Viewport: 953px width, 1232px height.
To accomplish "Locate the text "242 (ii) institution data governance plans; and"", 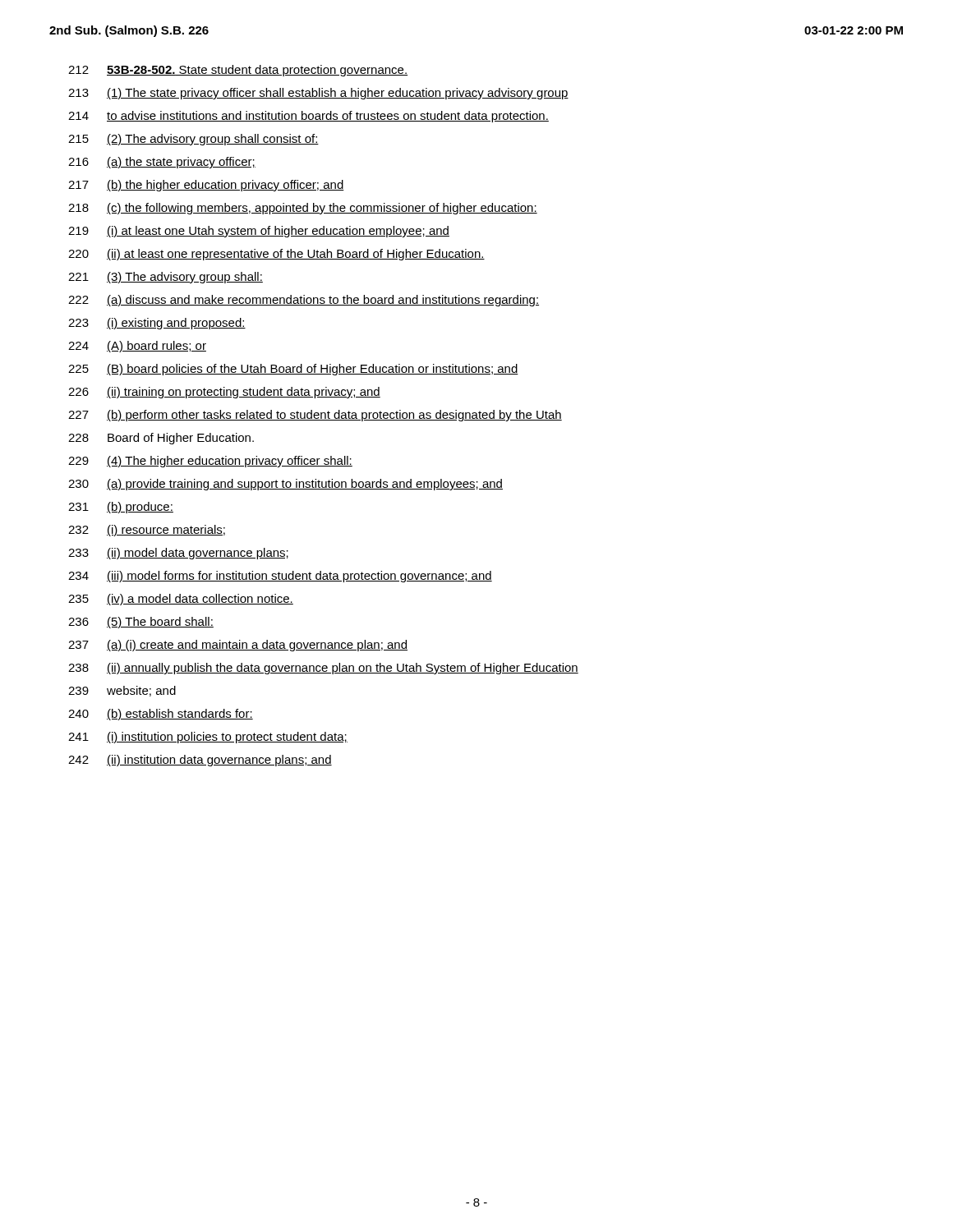I will [x=200, y=761].
